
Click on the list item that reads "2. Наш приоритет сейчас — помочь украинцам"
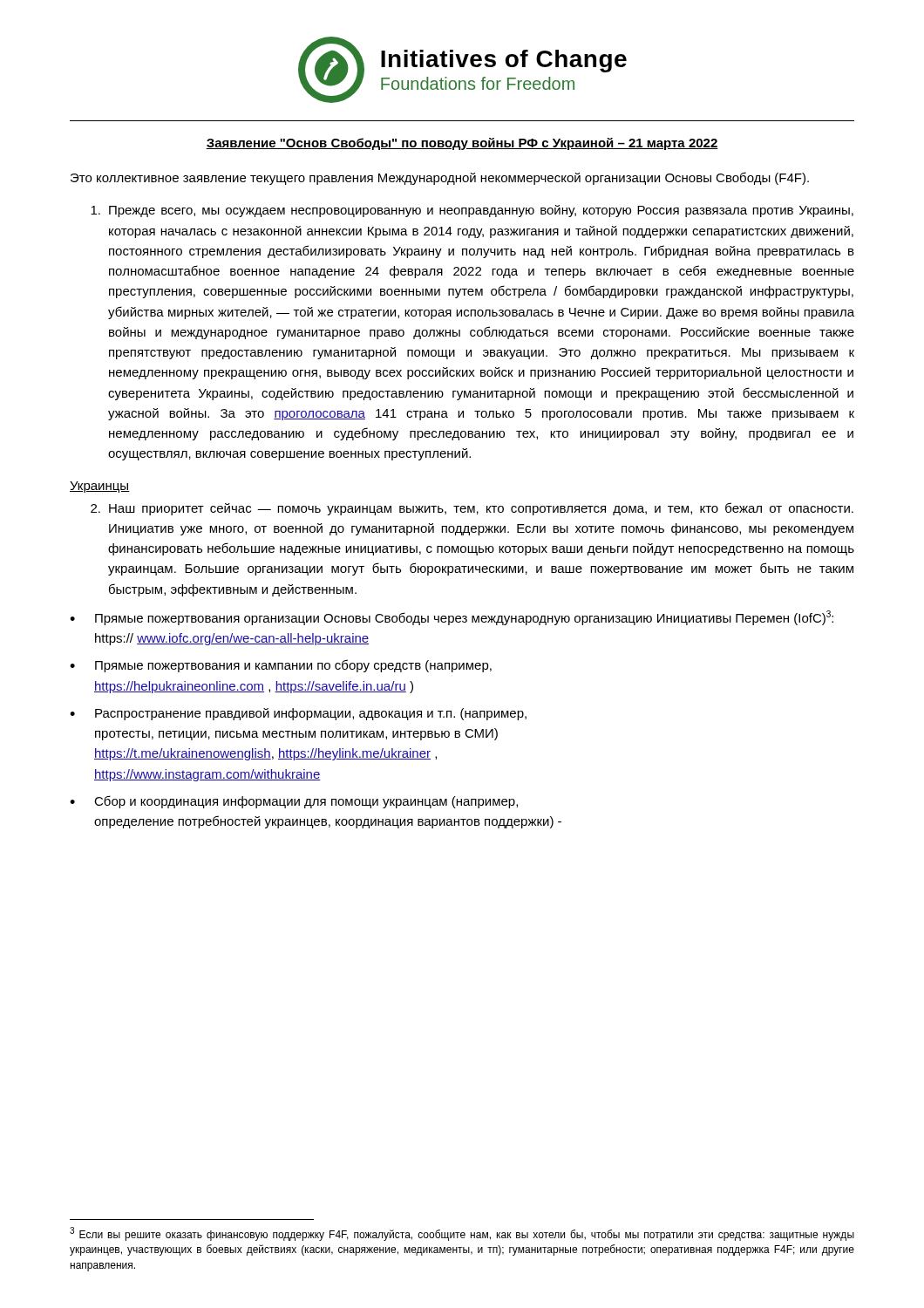(x=462, y=548)
